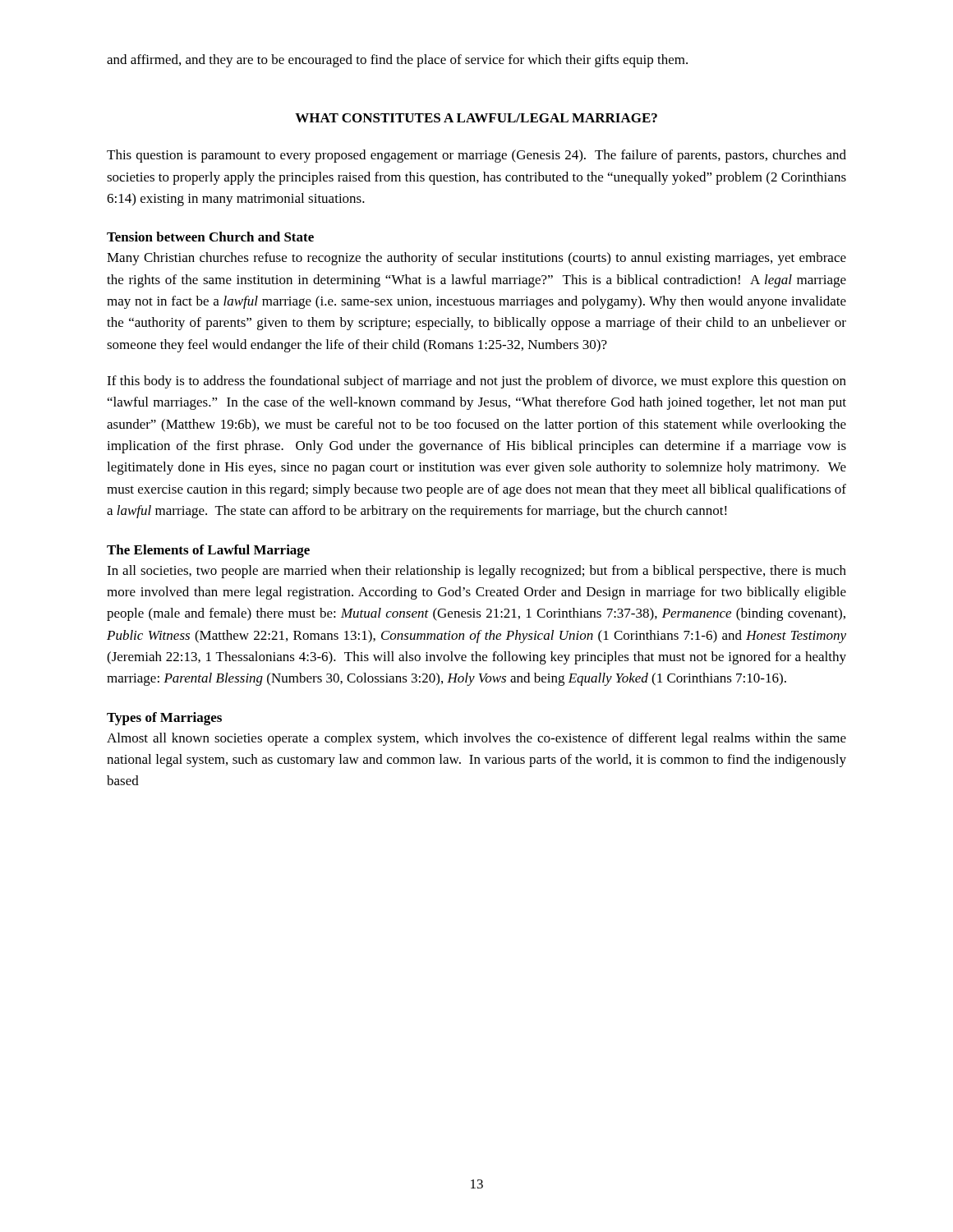Image resolution: width=953 pixels, height=1232 pixels.
Task: Click where it says "The Elements of Lawful Marriage"
Action: click(x=208, y=549)
